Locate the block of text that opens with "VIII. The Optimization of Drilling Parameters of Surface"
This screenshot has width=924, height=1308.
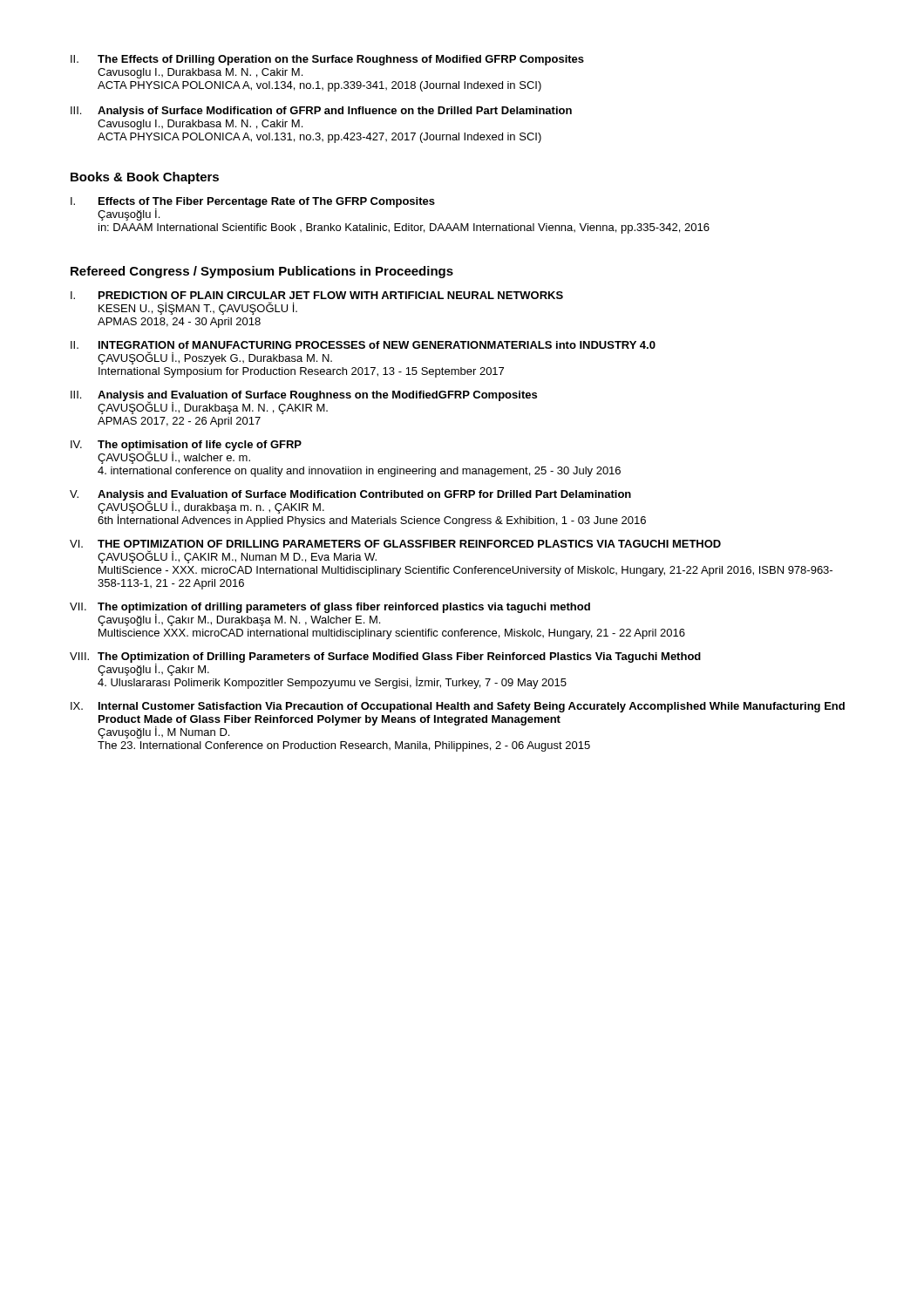click(x=385, y=669)
